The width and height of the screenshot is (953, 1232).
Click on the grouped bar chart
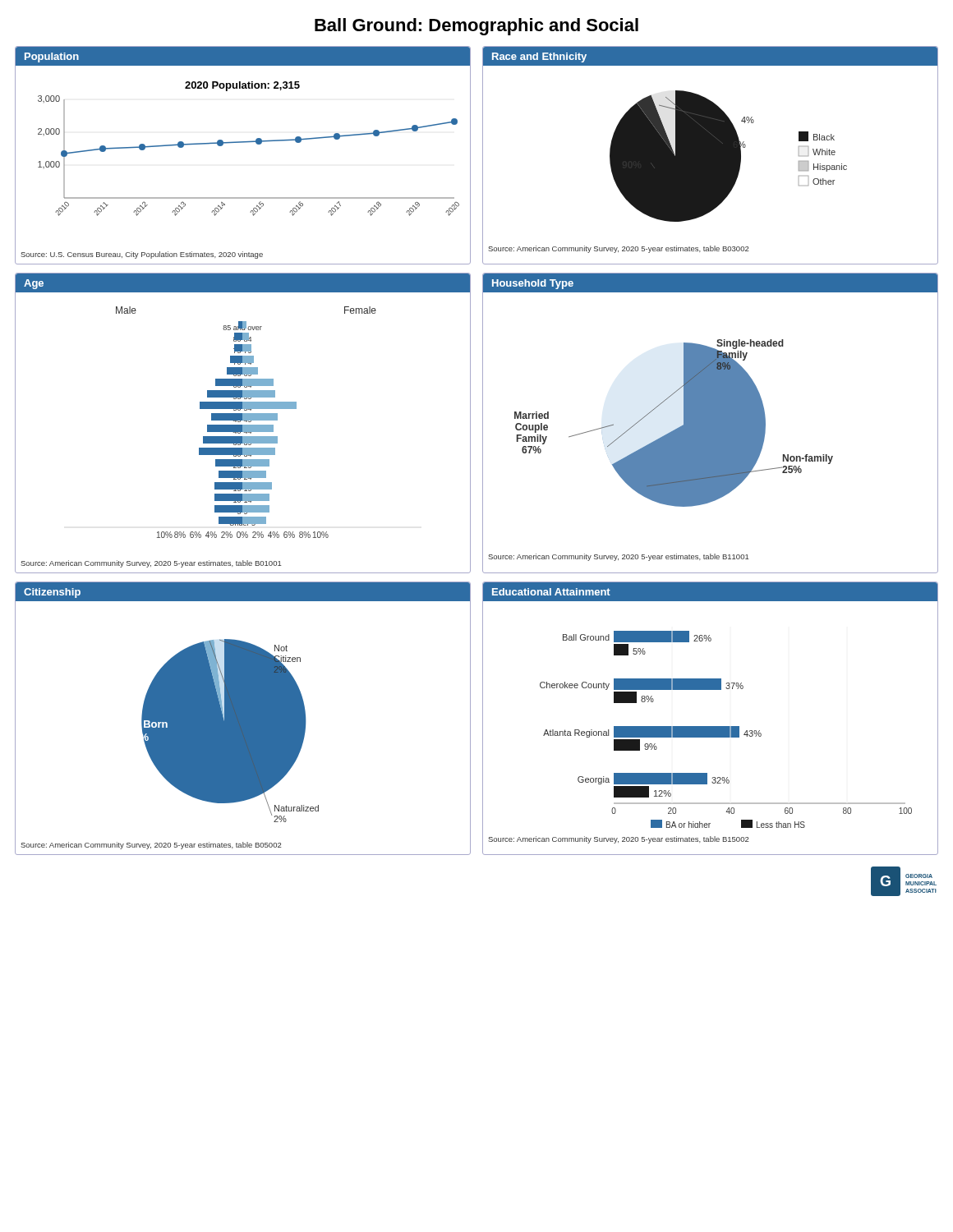pos(710,718)
